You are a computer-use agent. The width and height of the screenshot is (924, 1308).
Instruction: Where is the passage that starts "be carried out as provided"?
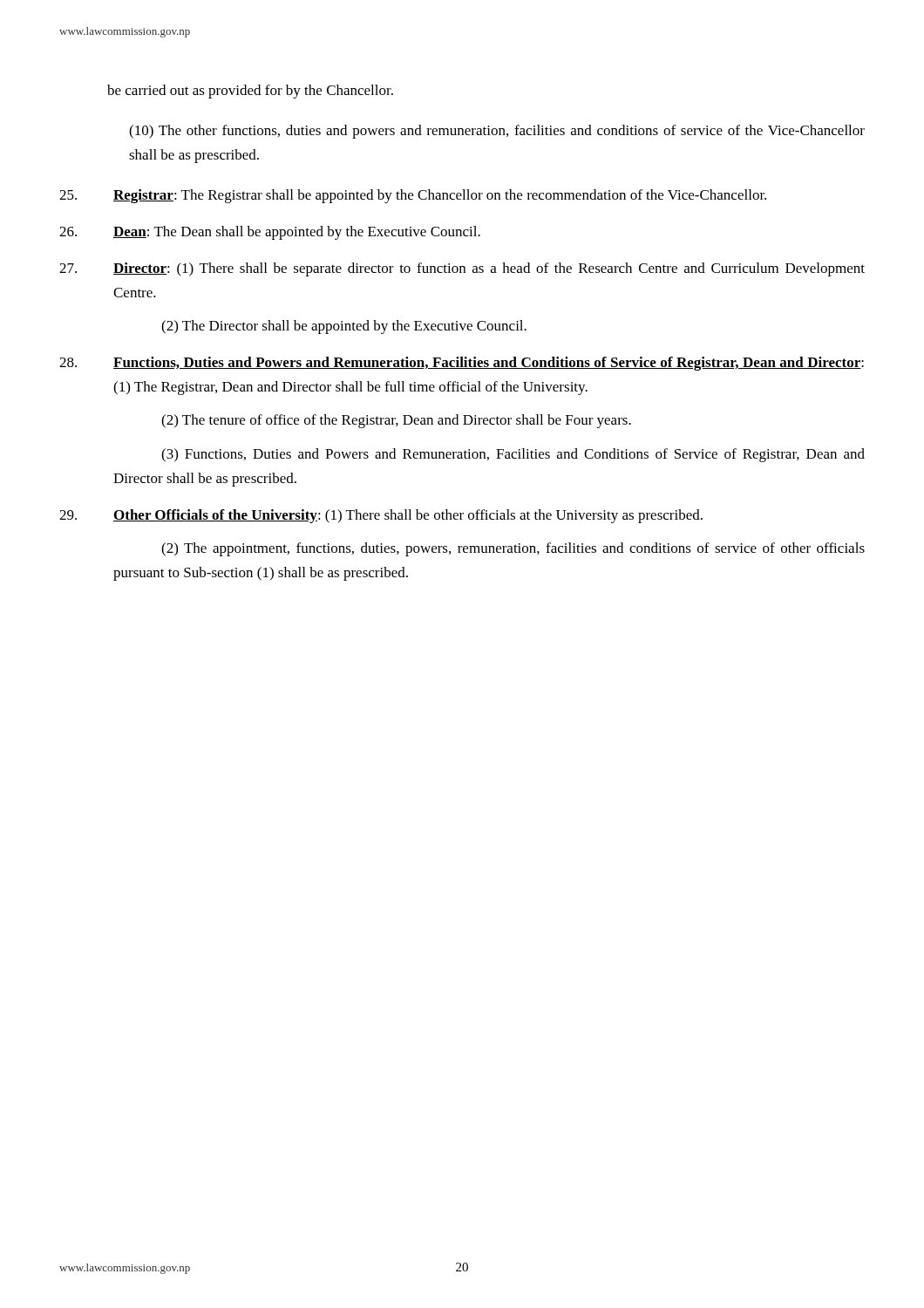(251, 90)
